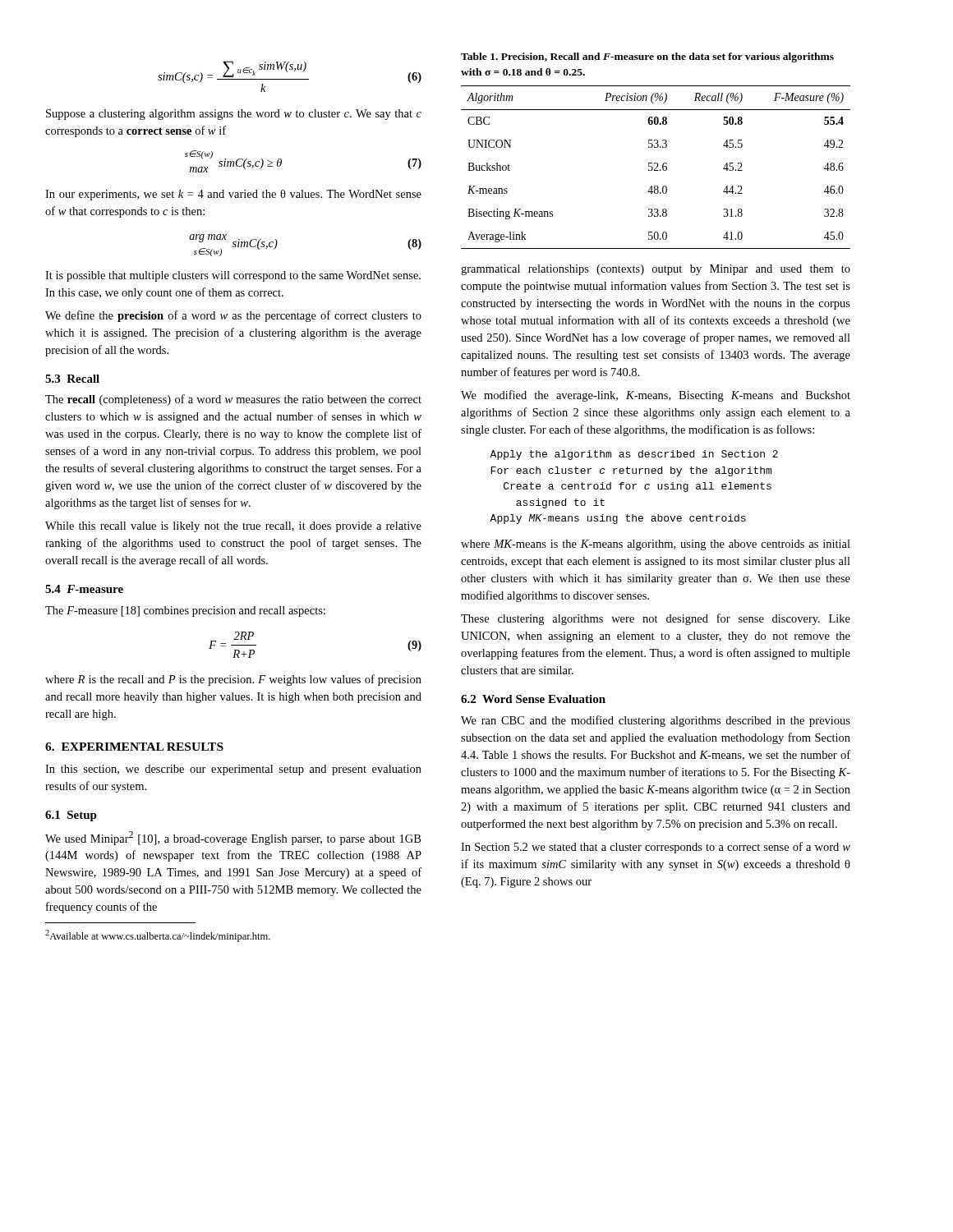Locate the block of text that opens with "Suppose a clustering algorithm assigns the word"
953x1232 pixels.
pyautogui.click(x=233, y=122)
